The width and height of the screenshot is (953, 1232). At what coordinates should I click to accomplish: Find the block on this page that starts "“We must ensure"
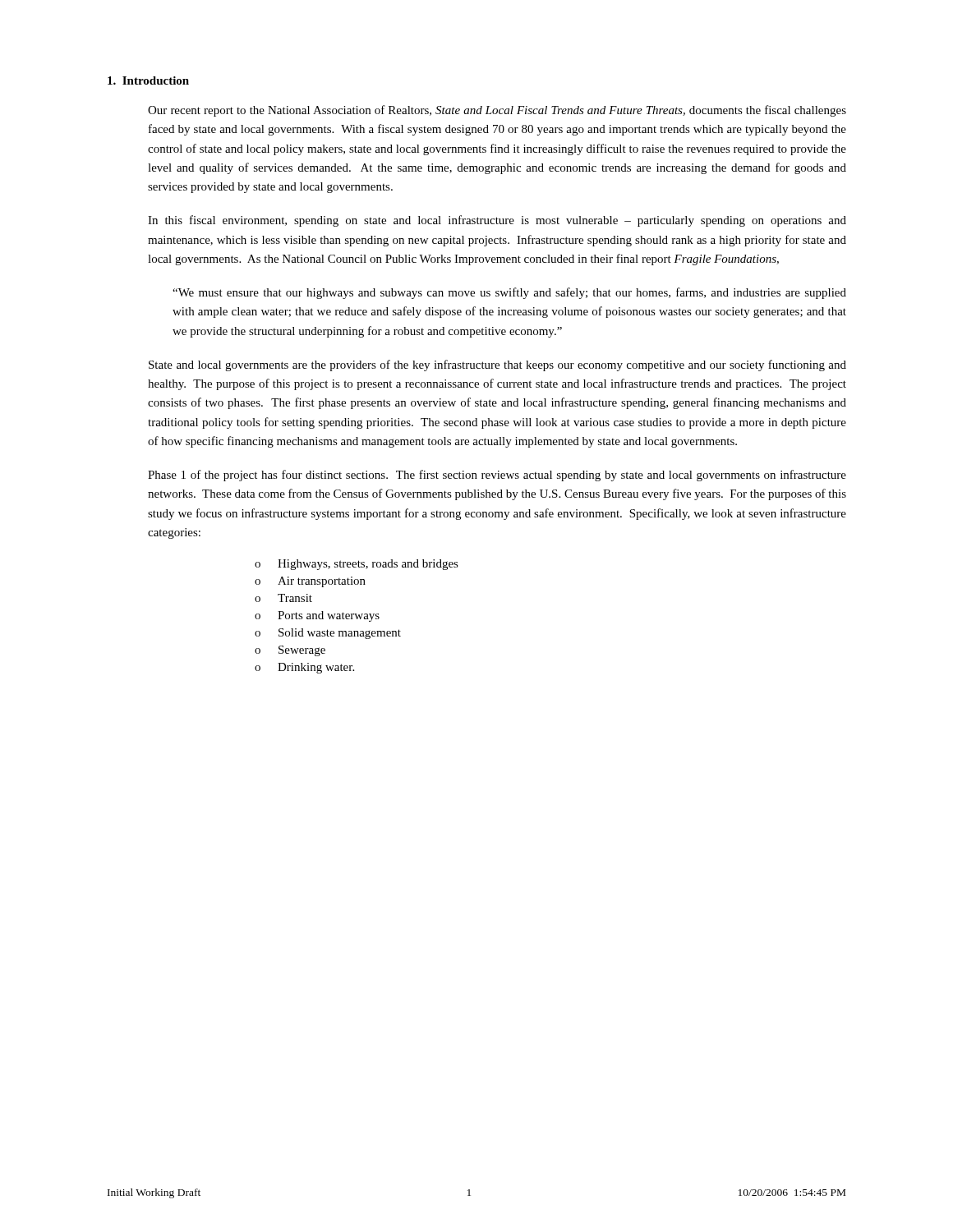509,312
